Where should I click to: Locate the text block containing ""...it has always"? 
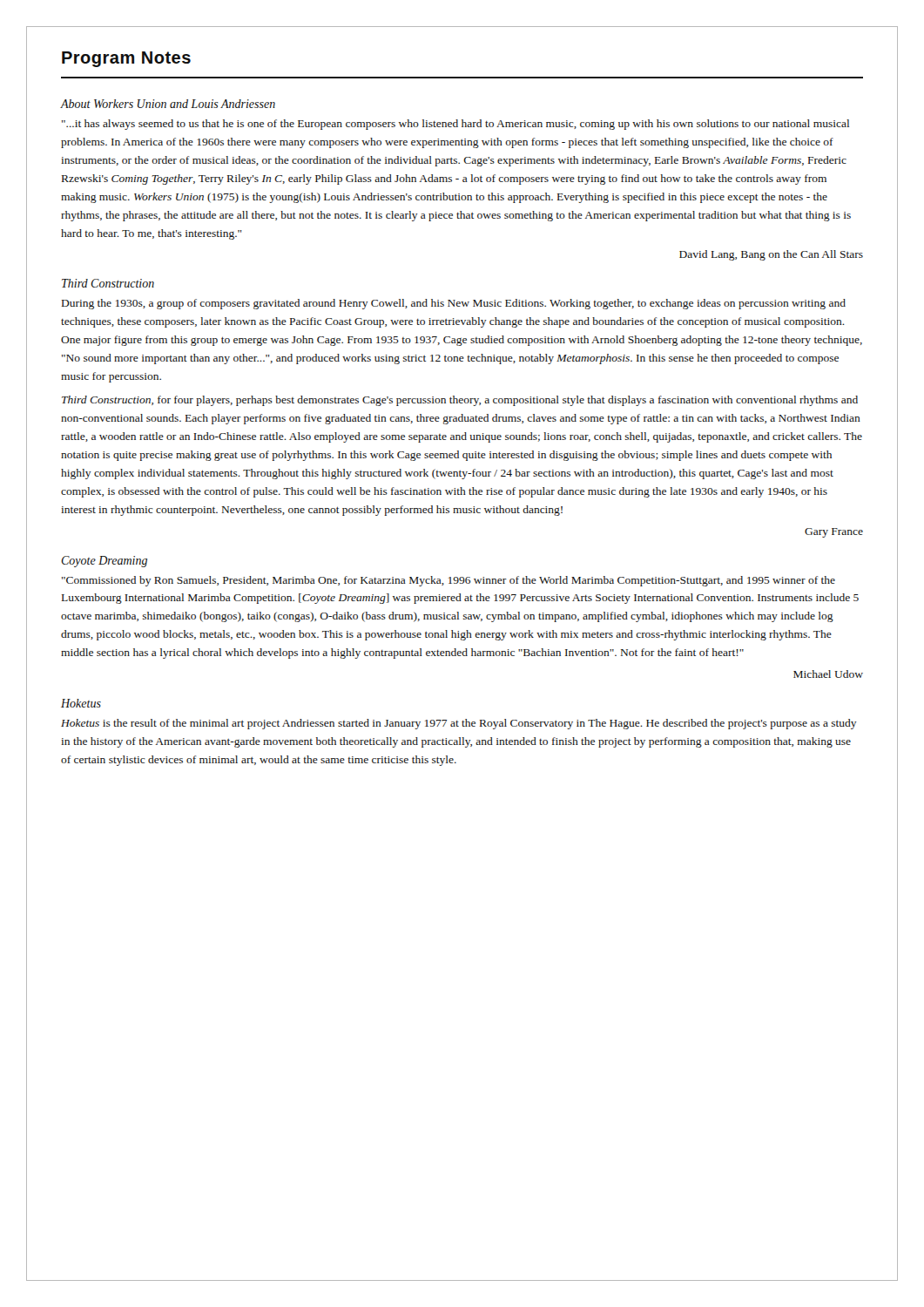click(x=462, y=179)
